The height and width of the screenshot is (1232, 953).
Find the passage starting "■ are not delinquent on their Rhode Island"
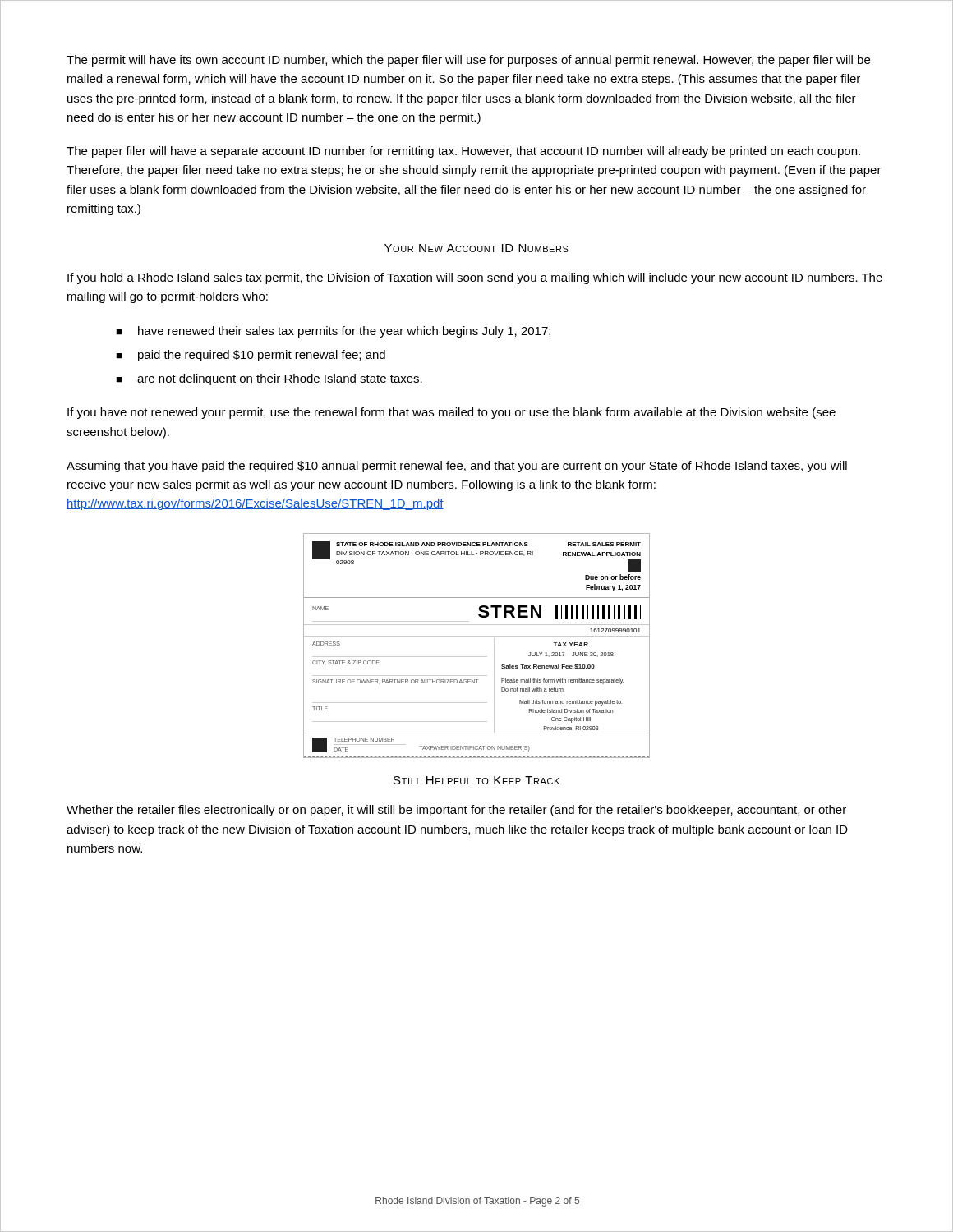click(269, 378)
